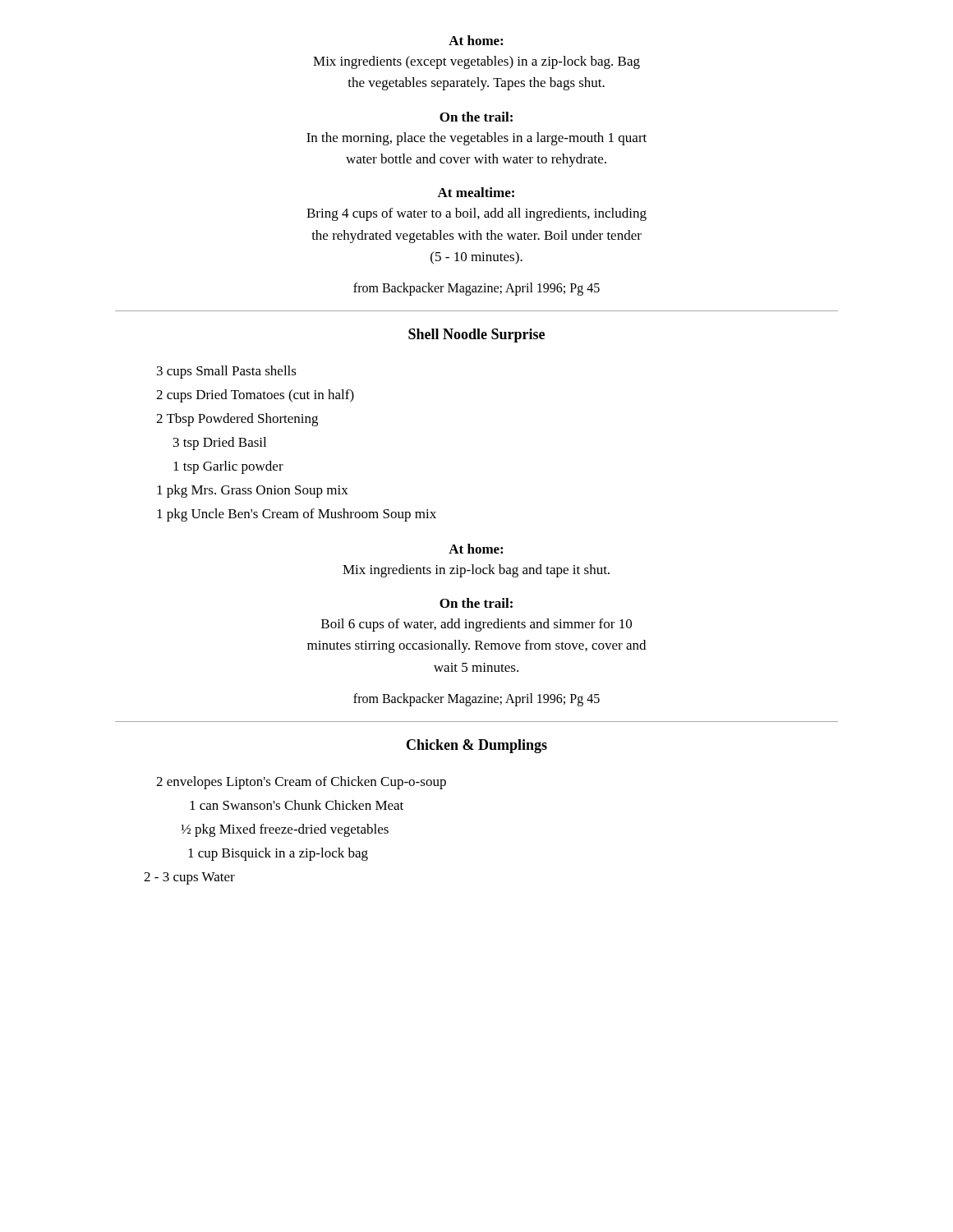Find the list item containing "3 cups Small Pasta shells"
Screen dimensions: 1232x953
[x=226, y=371]
